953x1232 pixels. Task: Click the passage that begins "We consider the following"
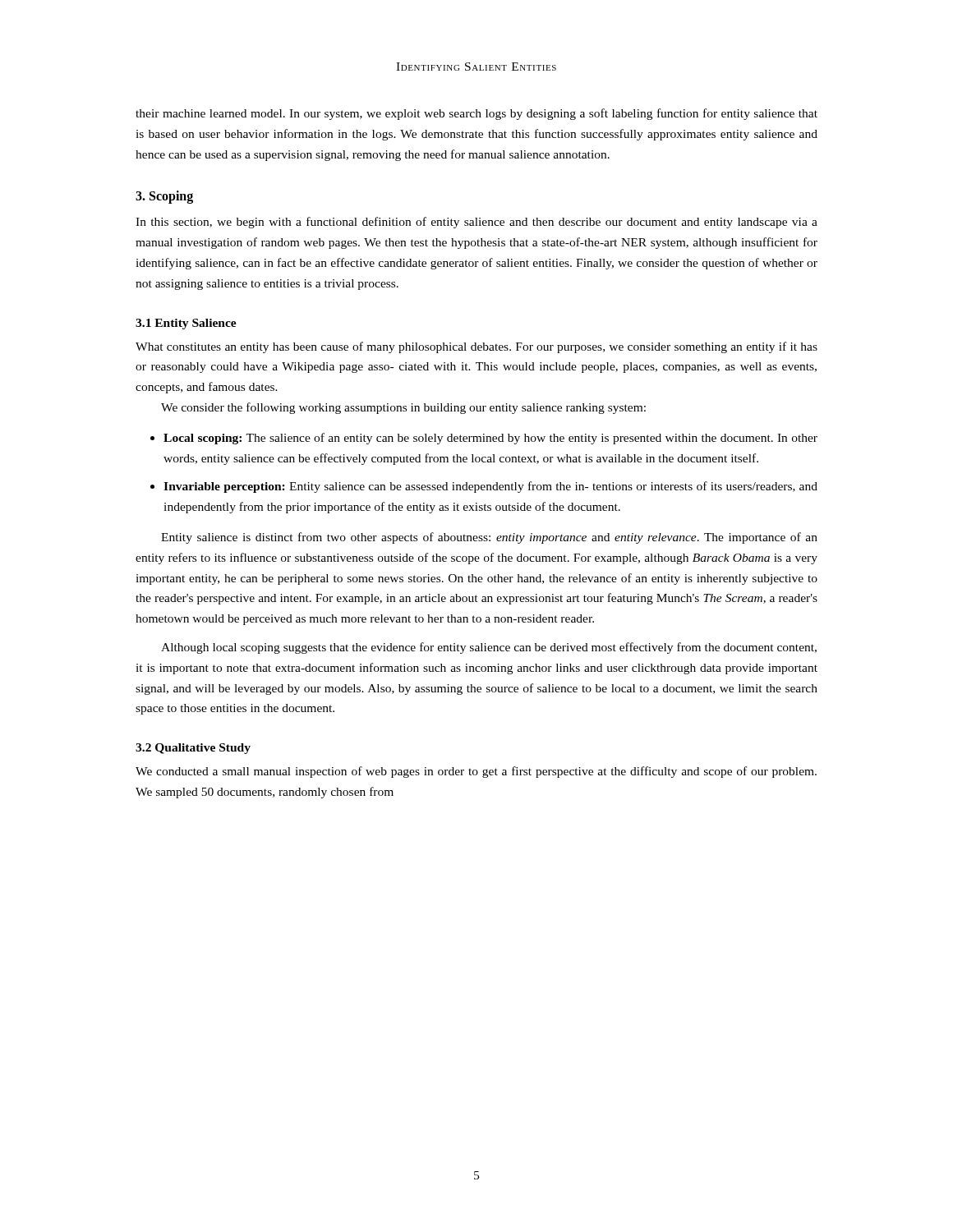coord(404,407)
